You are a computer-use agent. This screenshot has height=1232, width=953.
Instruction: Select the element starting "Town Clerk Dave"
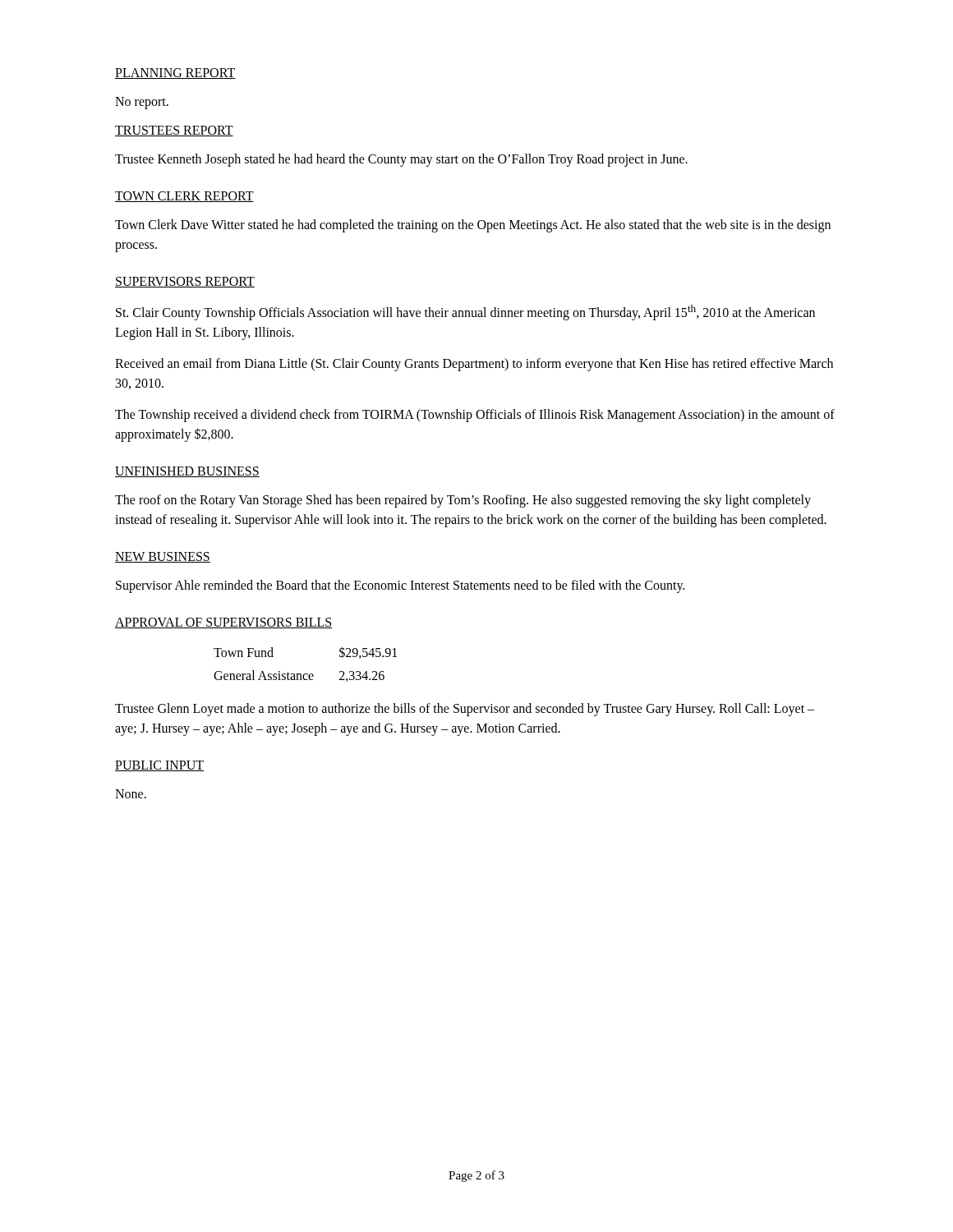(x=473, y=235)
